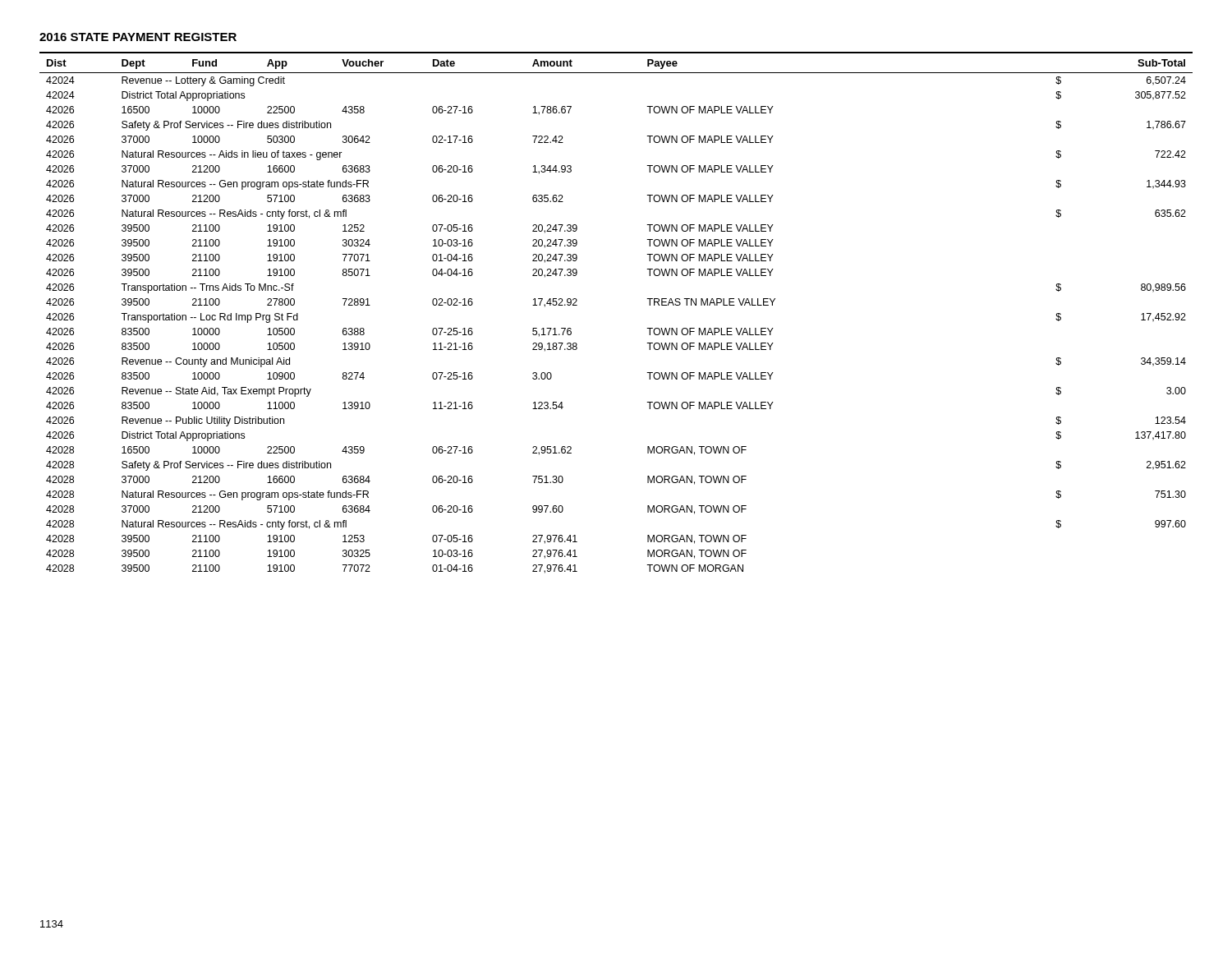1232x953 pixels.
Task: Select the title
Action: (x=138, y=37)
